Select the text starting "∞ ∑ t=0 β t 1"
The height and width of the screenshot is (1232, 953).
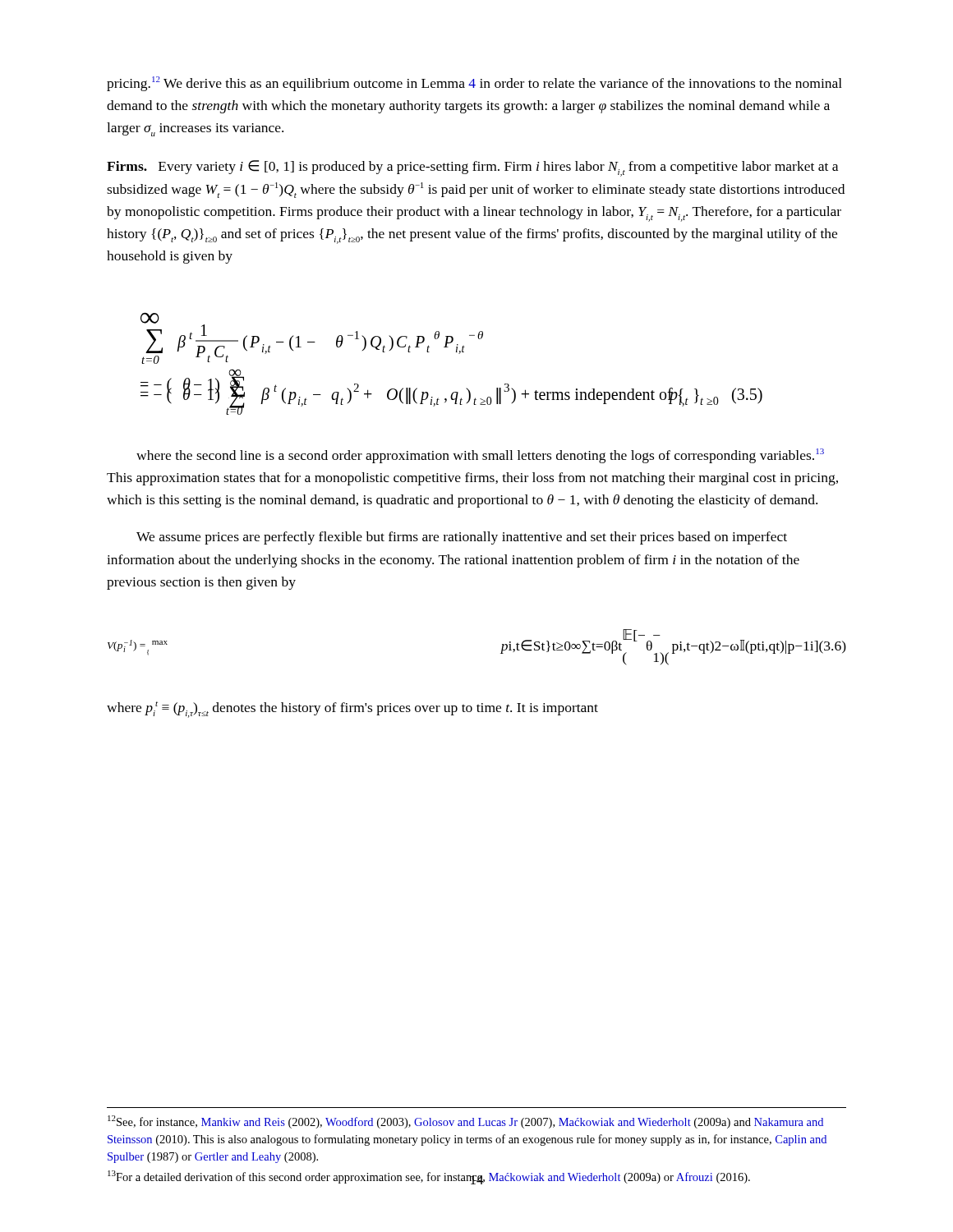click(x=493, y=357)
